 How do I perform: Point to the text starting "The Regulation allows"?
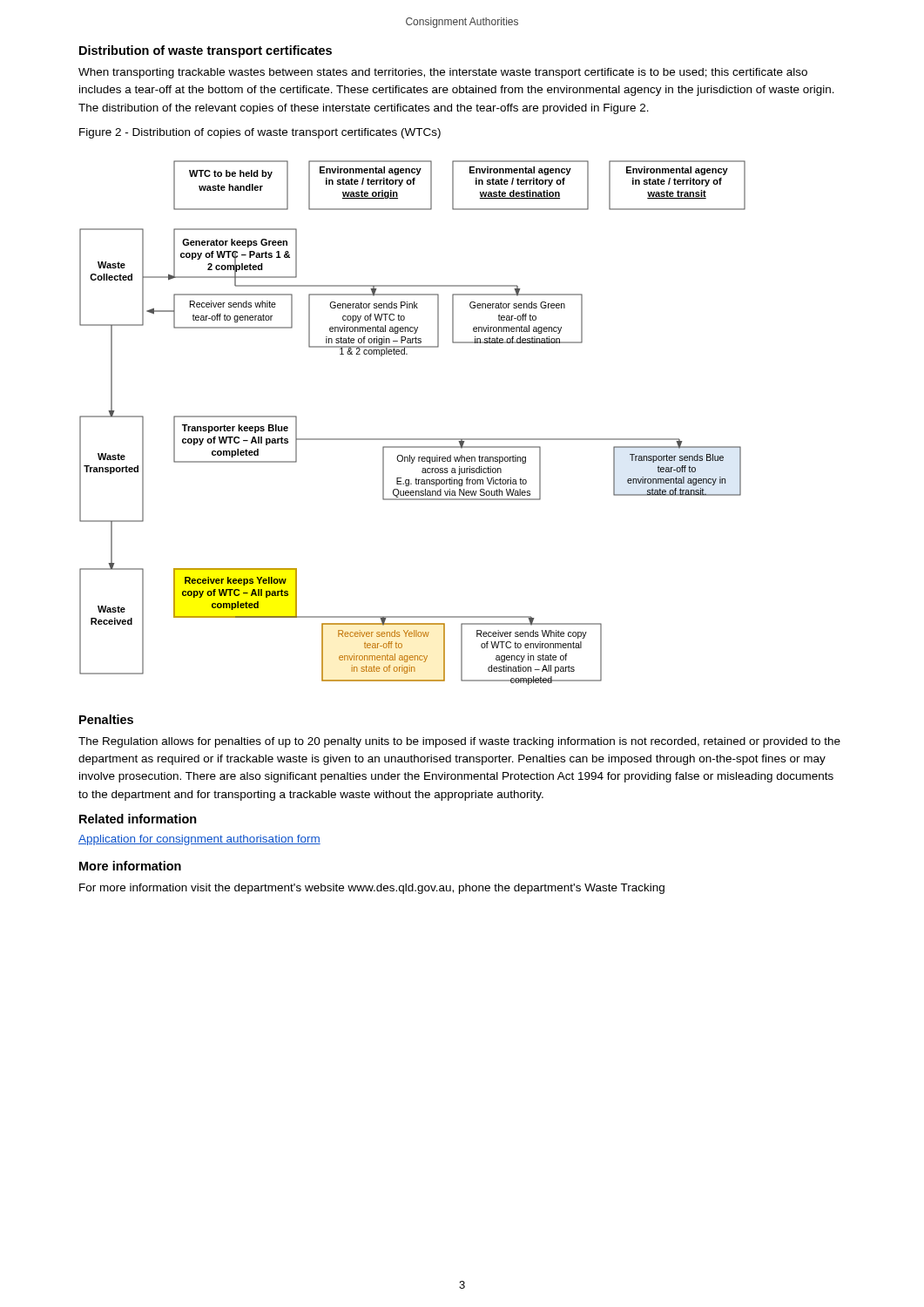pos(459,767)
